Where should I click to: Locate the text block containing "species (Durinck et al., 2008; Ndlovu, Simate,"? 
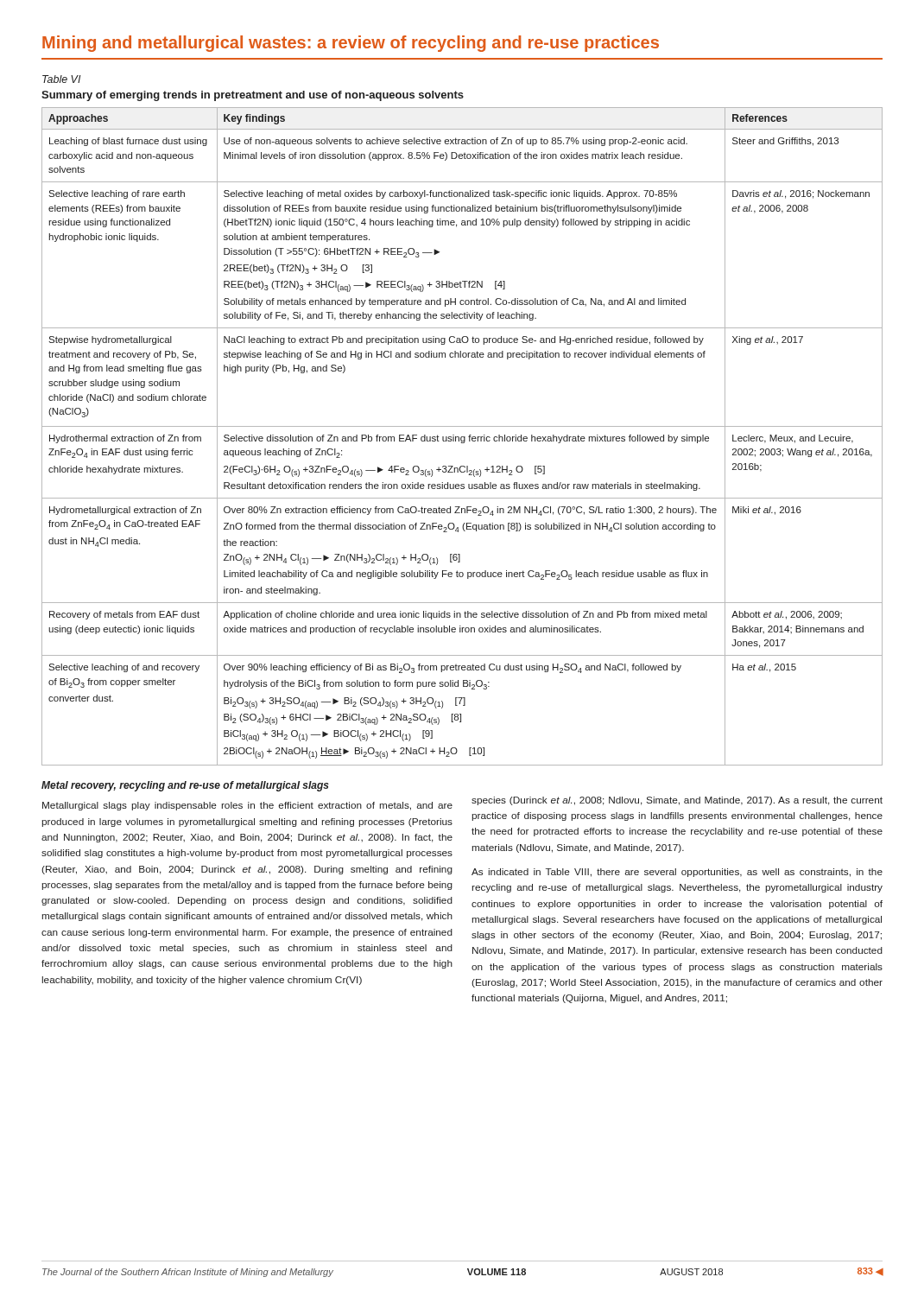(677, 899)
